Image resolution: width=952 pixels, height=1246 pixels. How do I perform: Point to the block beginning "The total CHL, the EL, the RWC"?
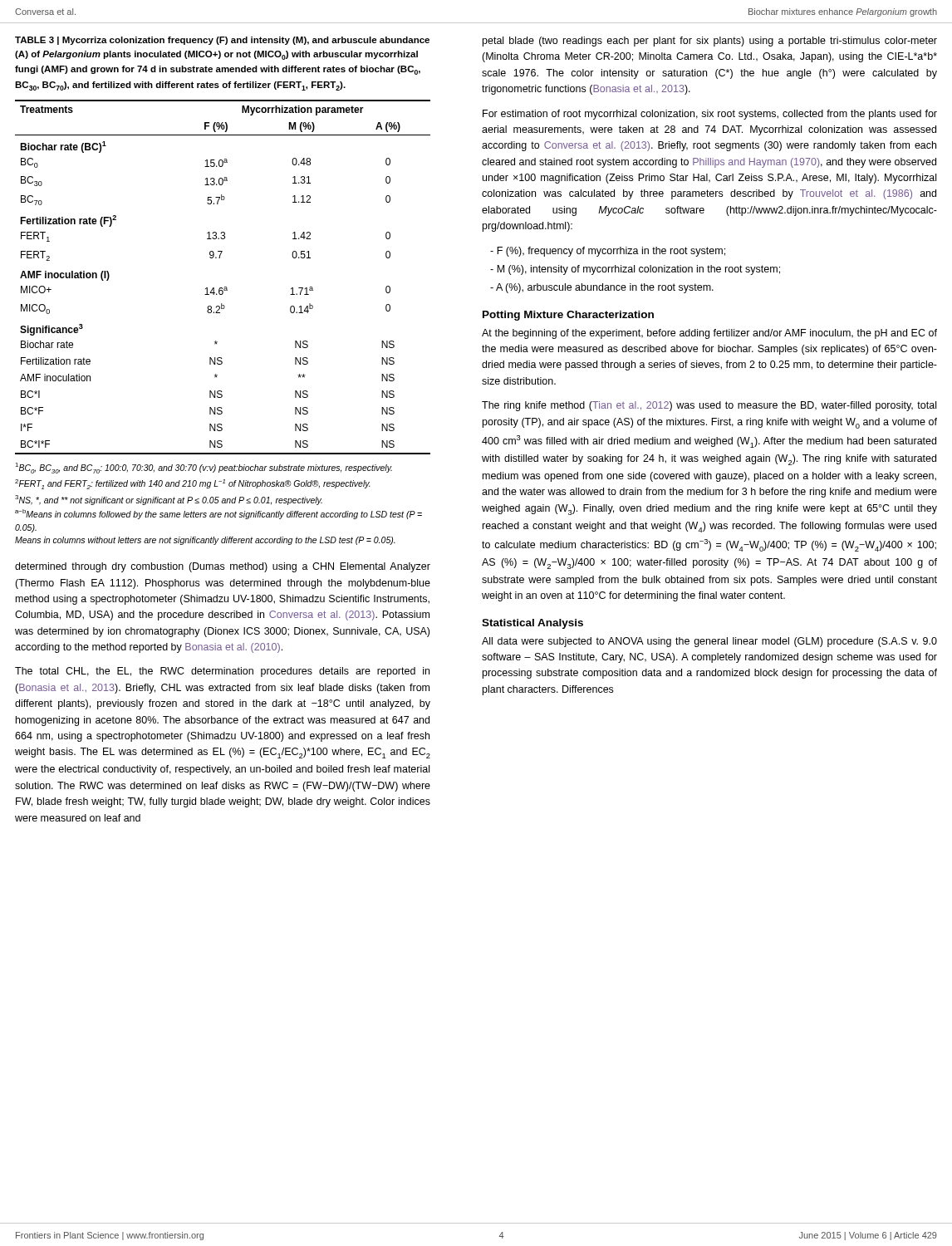point(223,745)
